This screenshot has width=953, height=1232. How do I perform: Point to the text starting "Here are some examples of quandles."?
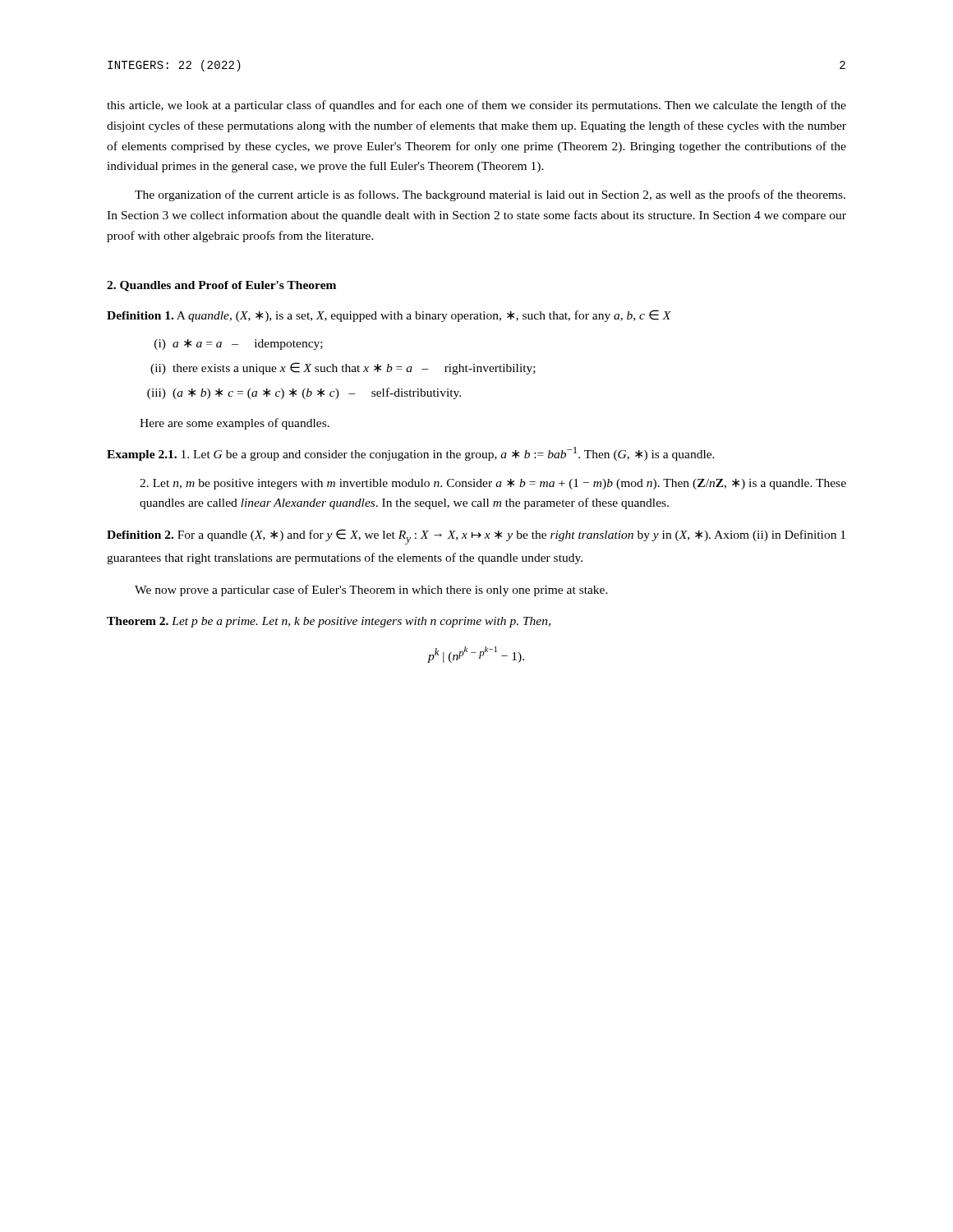click(235, 422)
